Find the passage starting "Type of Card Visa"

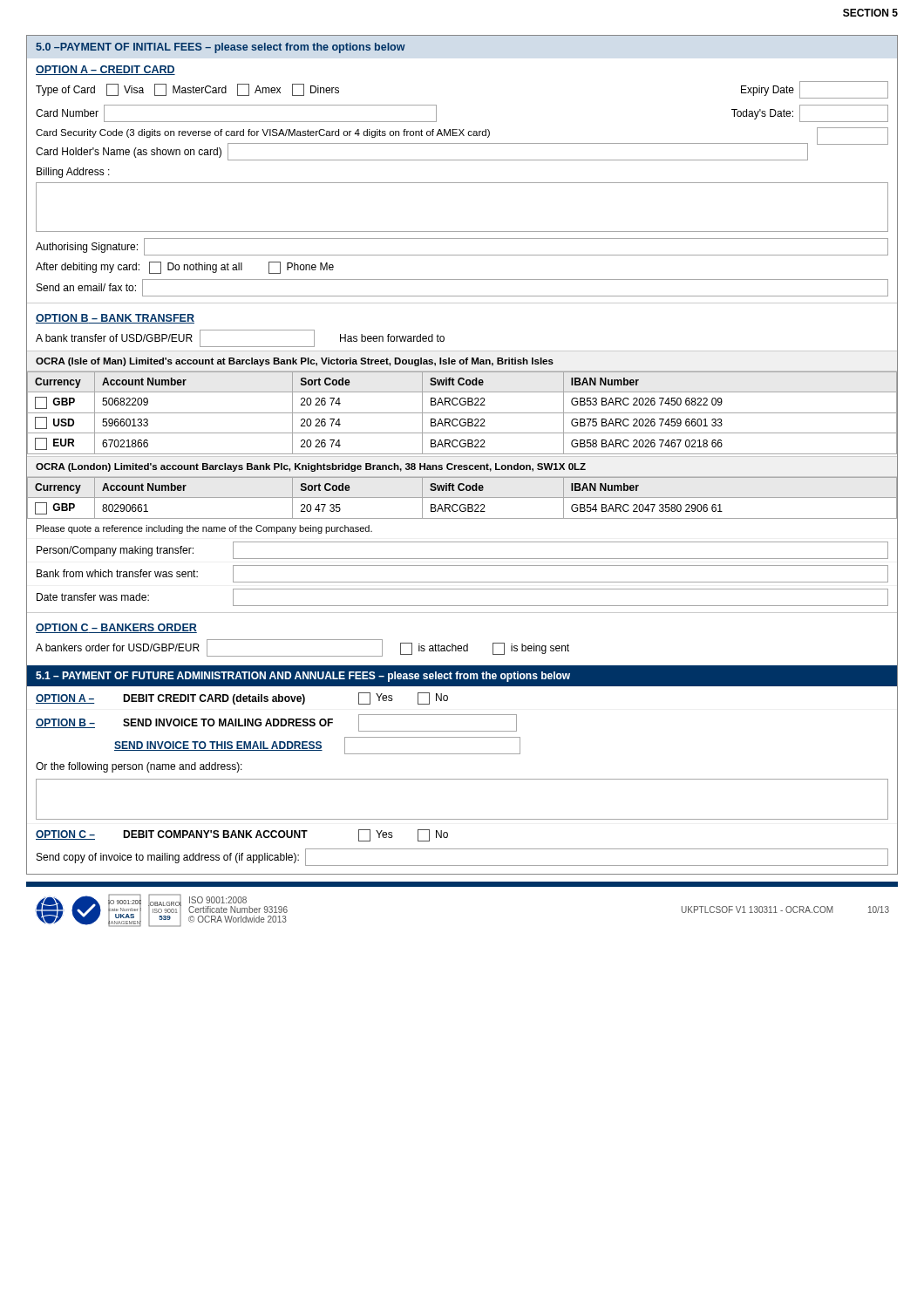tap(190, 90)
